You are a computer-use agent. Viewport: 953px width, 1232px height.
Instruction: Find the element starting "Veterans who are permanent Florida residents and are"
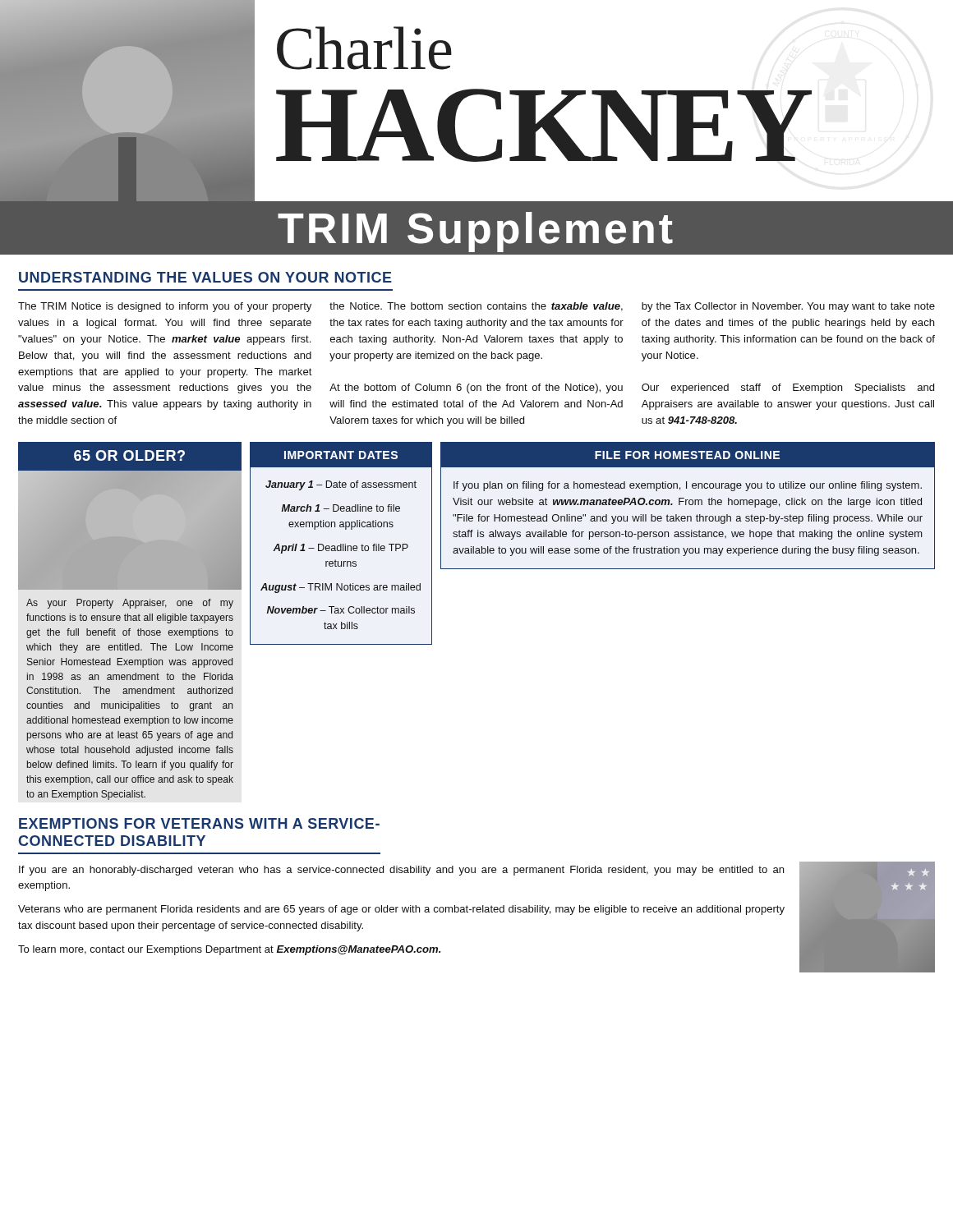click(x=401, y=917)
